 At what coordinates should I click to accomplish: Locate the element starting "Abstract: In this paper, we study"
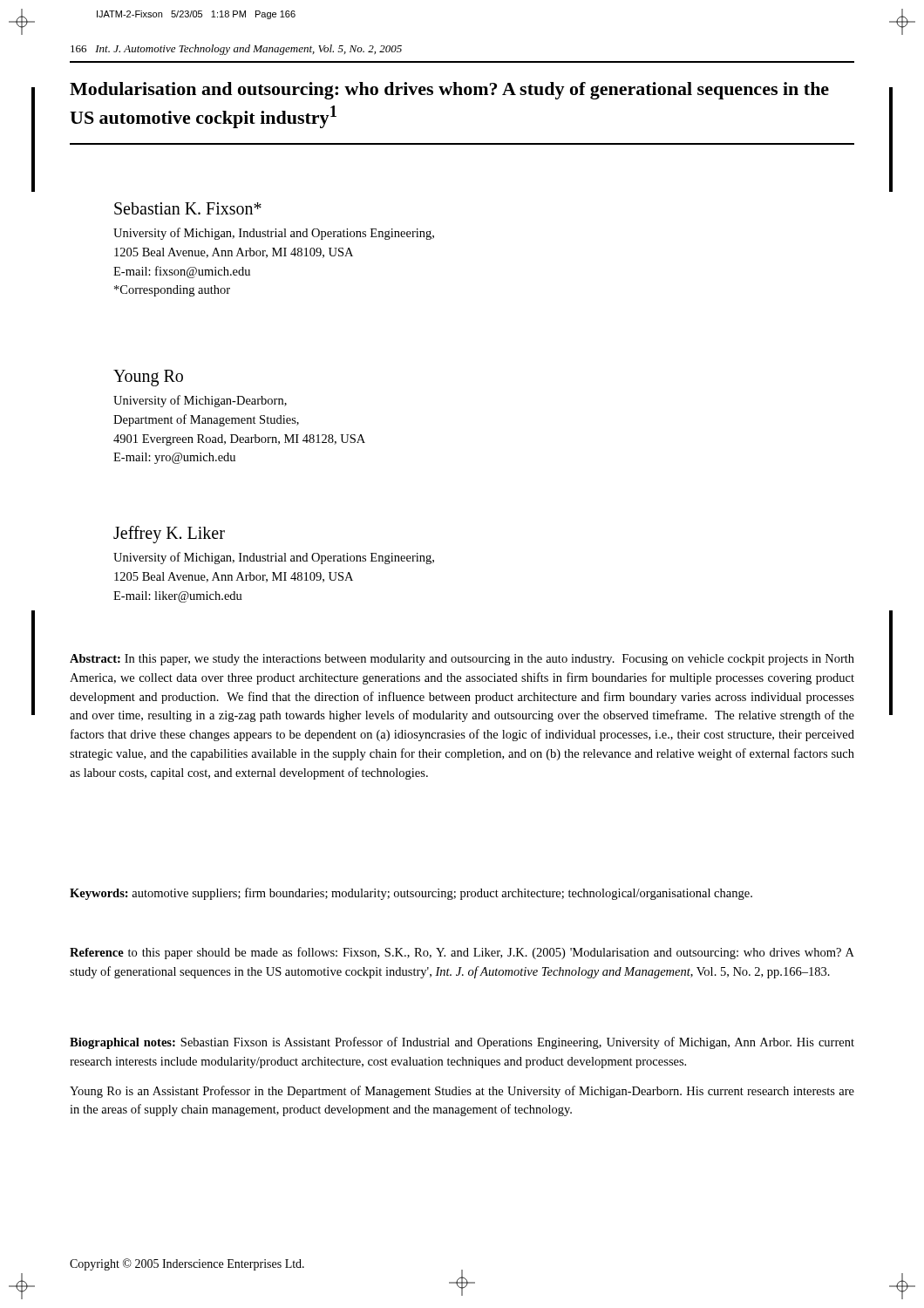[x=462, y=716]
